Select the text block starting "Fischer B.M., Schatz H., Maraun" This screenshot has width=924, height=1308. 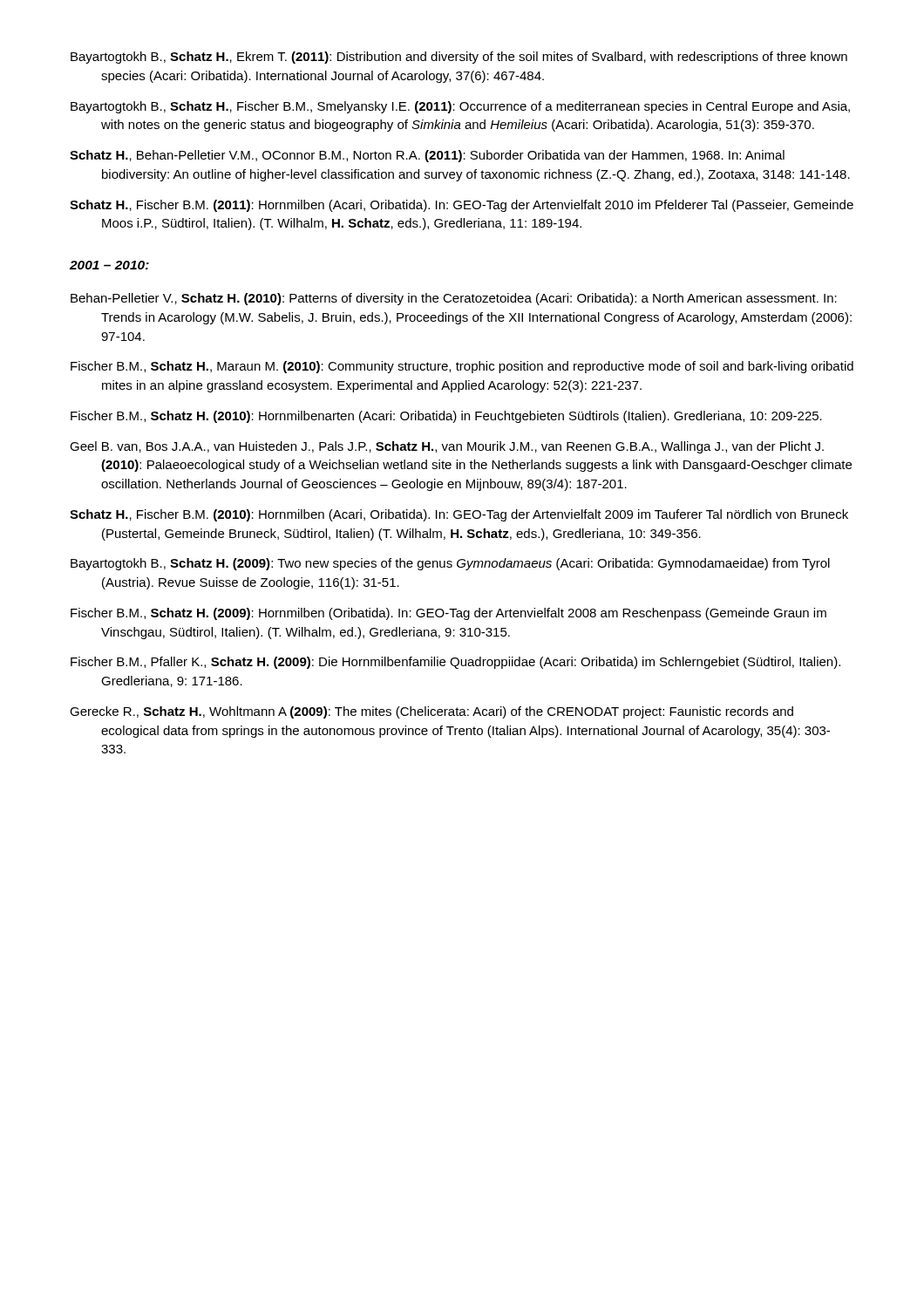pos(462,376)
